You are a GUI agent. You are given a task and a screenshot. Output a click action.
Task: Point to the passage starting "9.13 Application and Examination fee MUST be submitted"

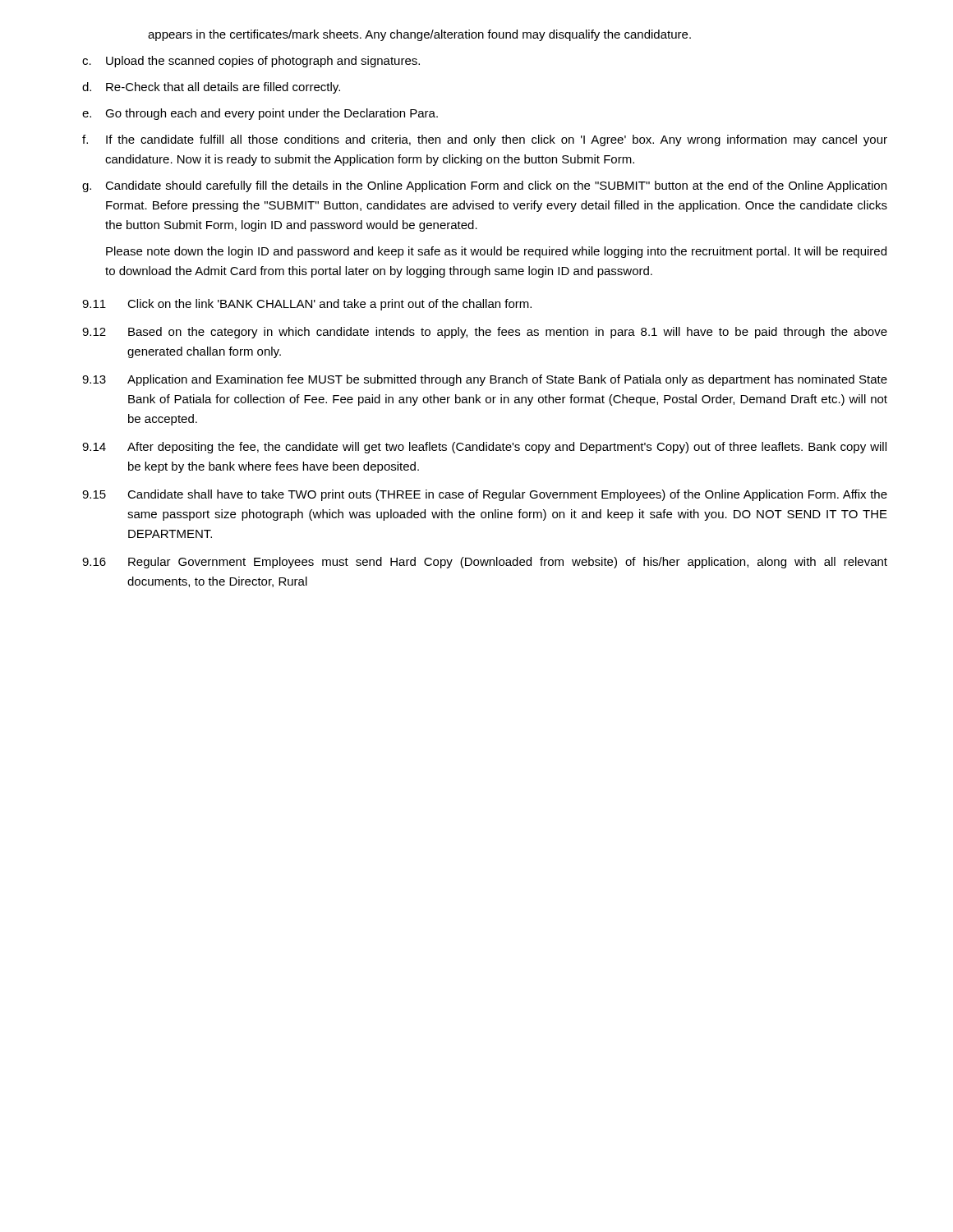pyautogui.click(x=485, y=399)
